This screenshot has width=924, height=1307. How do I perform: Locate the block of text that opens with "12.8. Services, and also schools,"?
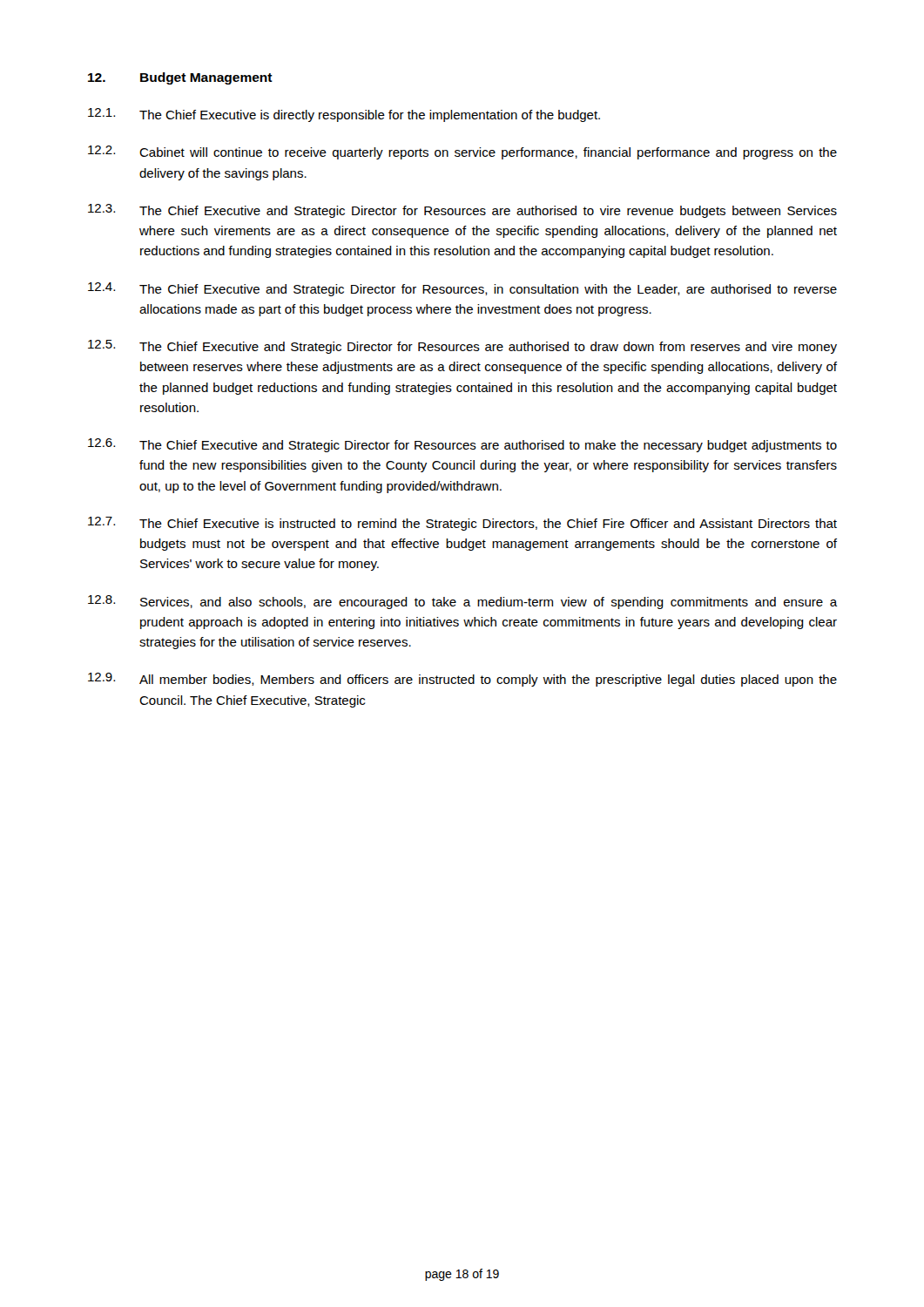click(x=462, y=622)
